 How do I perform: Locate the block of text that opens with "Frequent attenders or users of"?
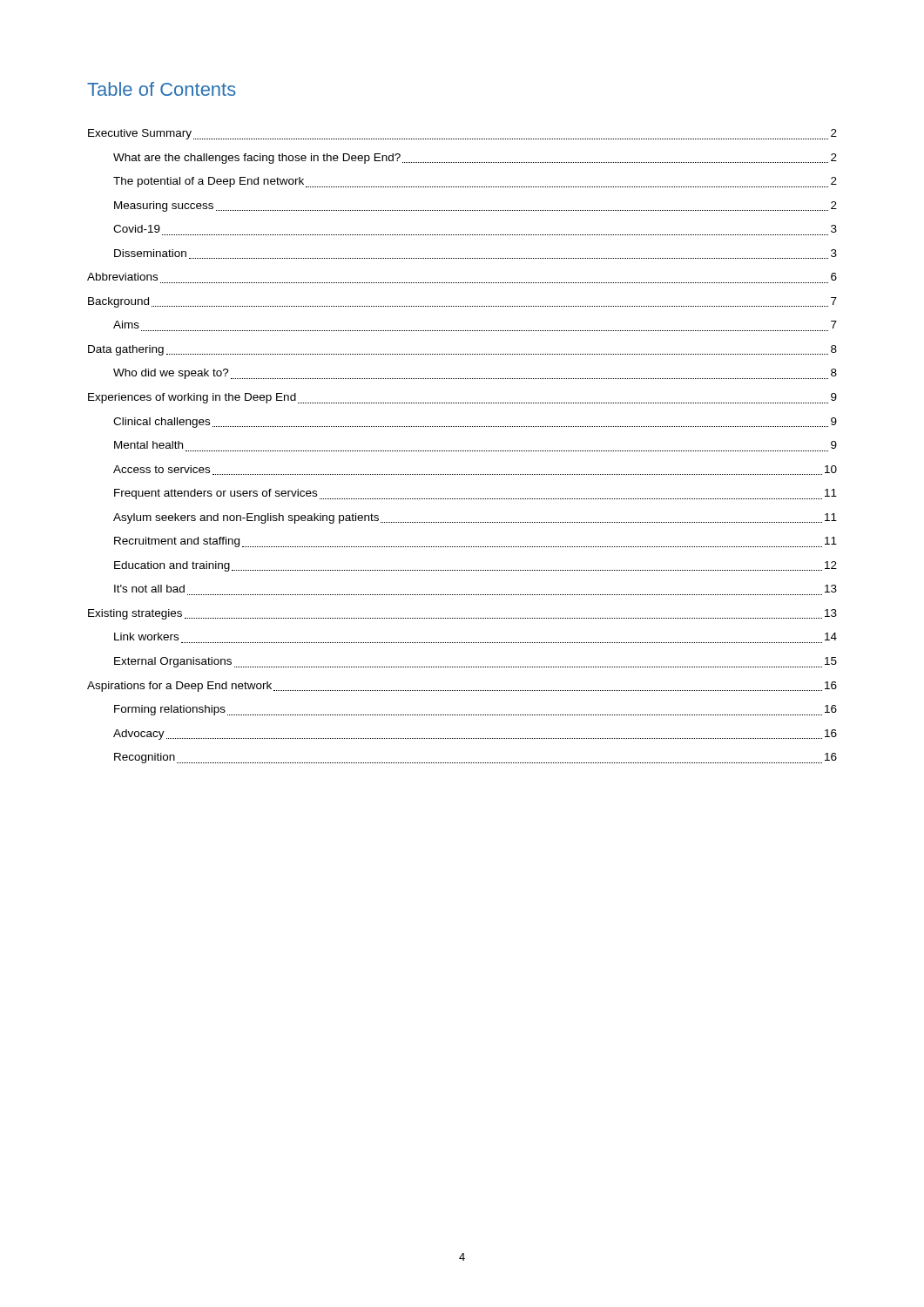475,493
